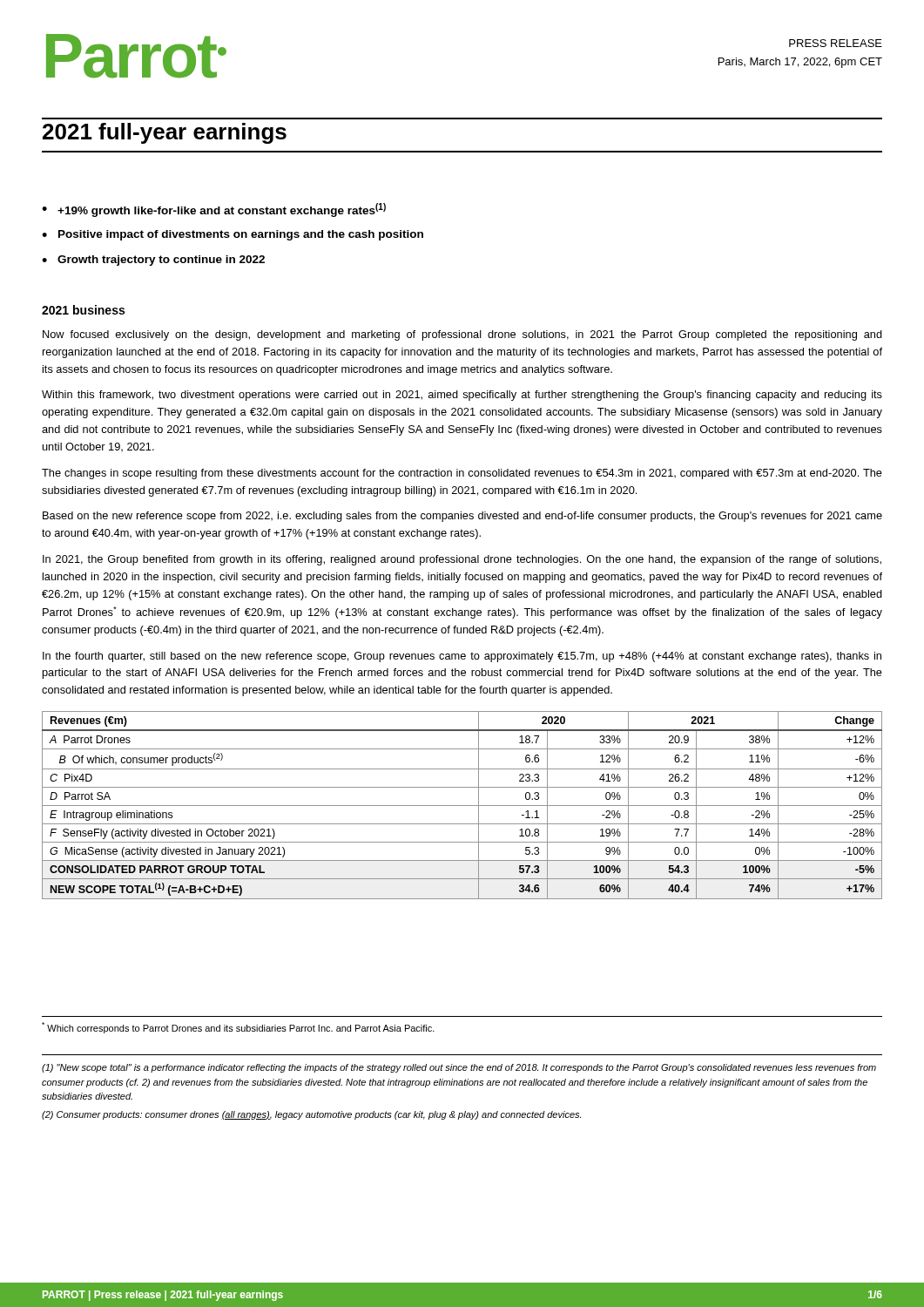Navigate to the element starting "In 2021, the Group"
Image resolution: width=924 pixels, height=1307 pixels.
click(462, 594)
